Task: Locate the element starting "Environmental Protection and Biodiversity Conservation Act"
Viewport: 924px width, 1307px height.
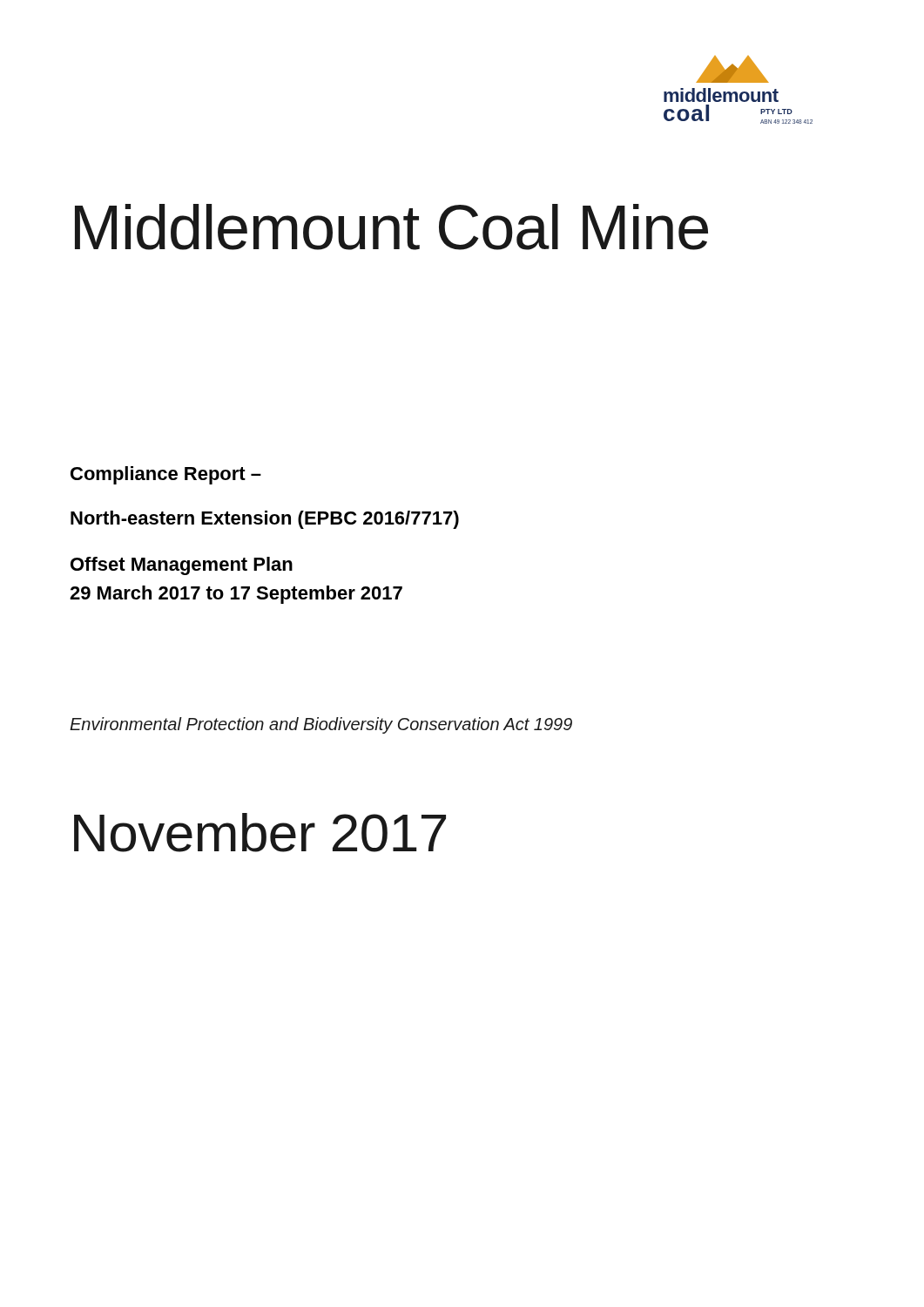Action: tap(321, 724)
